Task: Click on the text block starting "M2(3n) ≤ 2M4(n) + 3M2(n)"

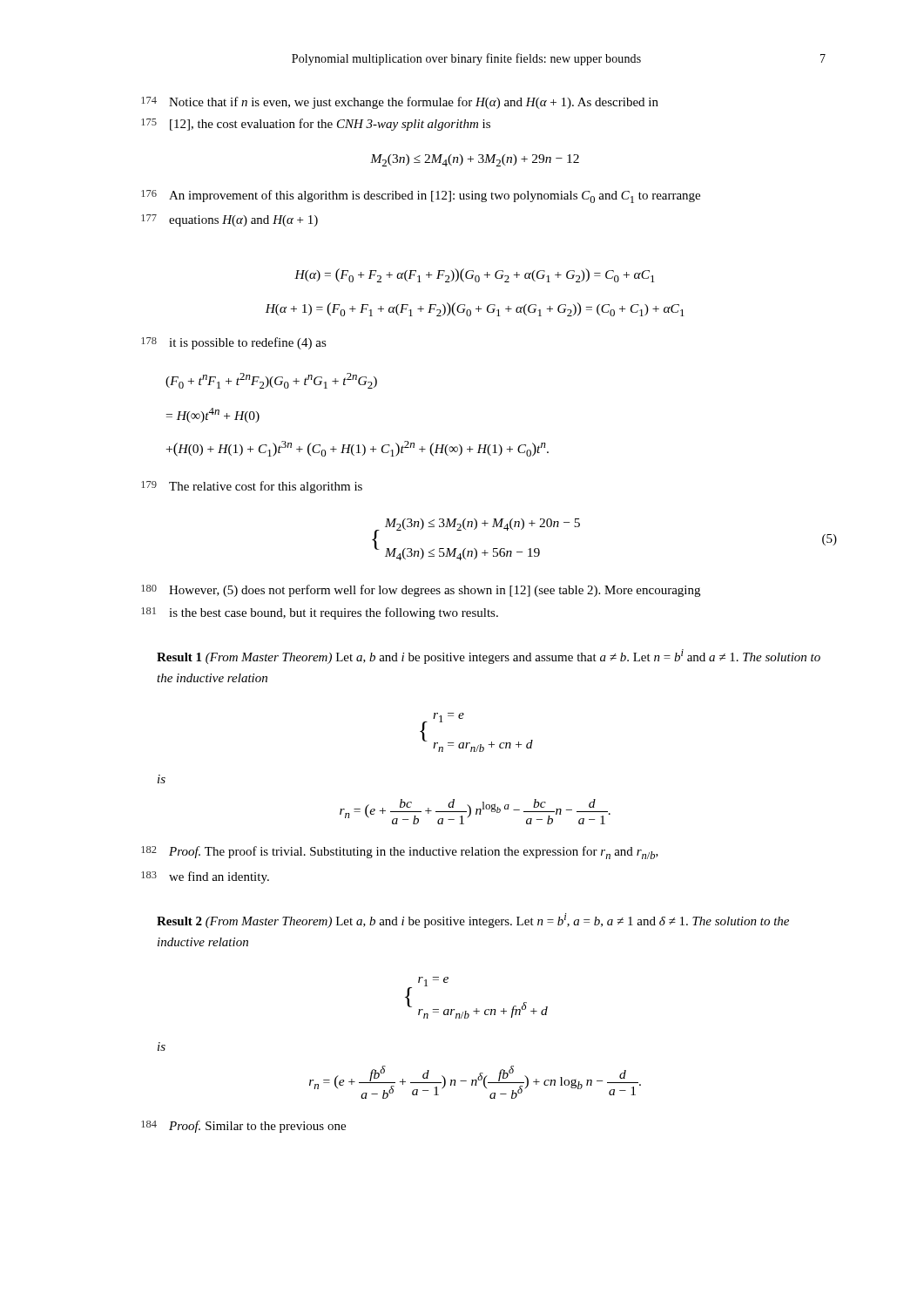Action: tap(475, 160)
